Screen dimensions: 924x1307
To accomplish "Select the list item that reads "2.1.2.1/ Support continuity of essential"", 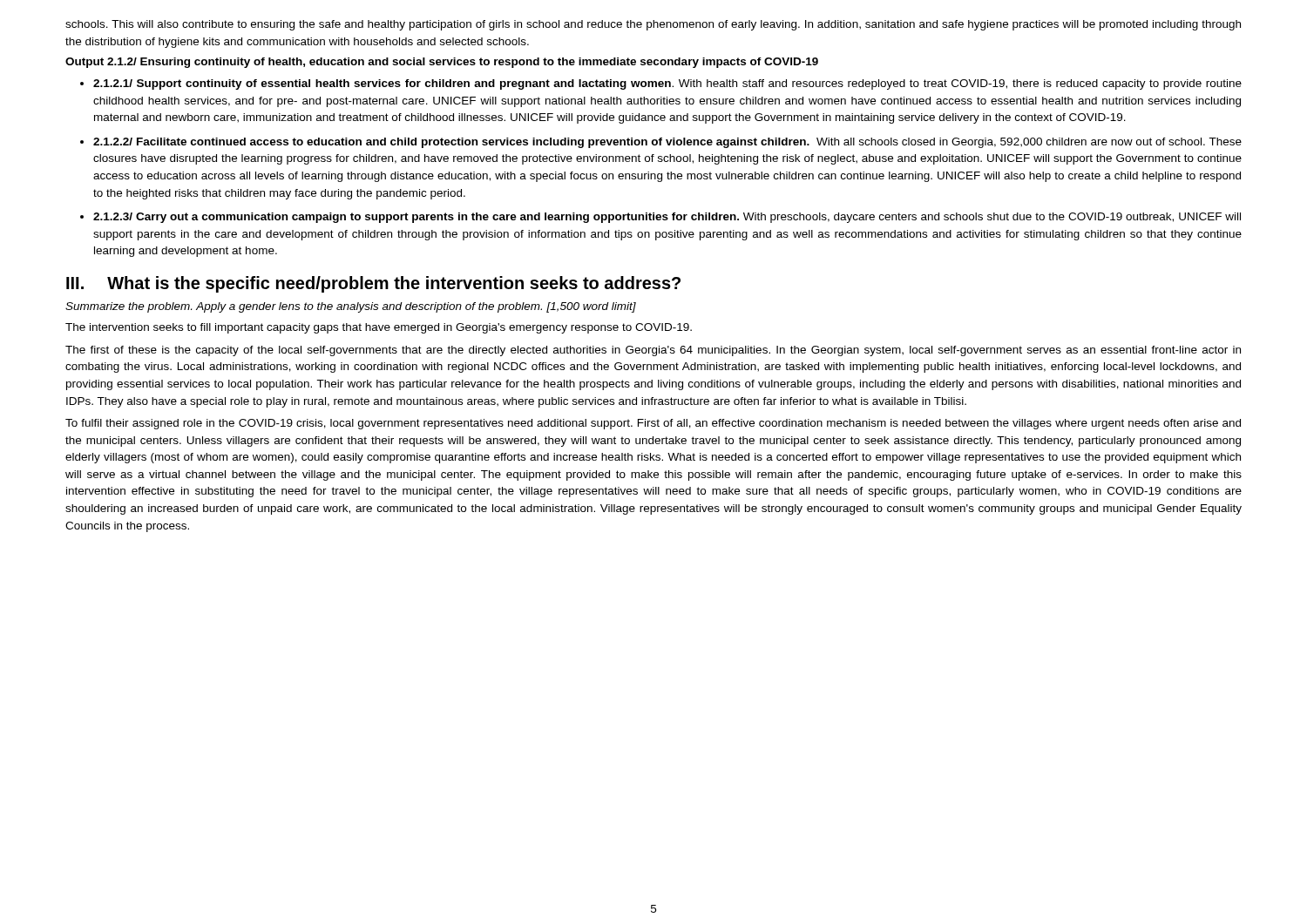I will tap(667, 100).
